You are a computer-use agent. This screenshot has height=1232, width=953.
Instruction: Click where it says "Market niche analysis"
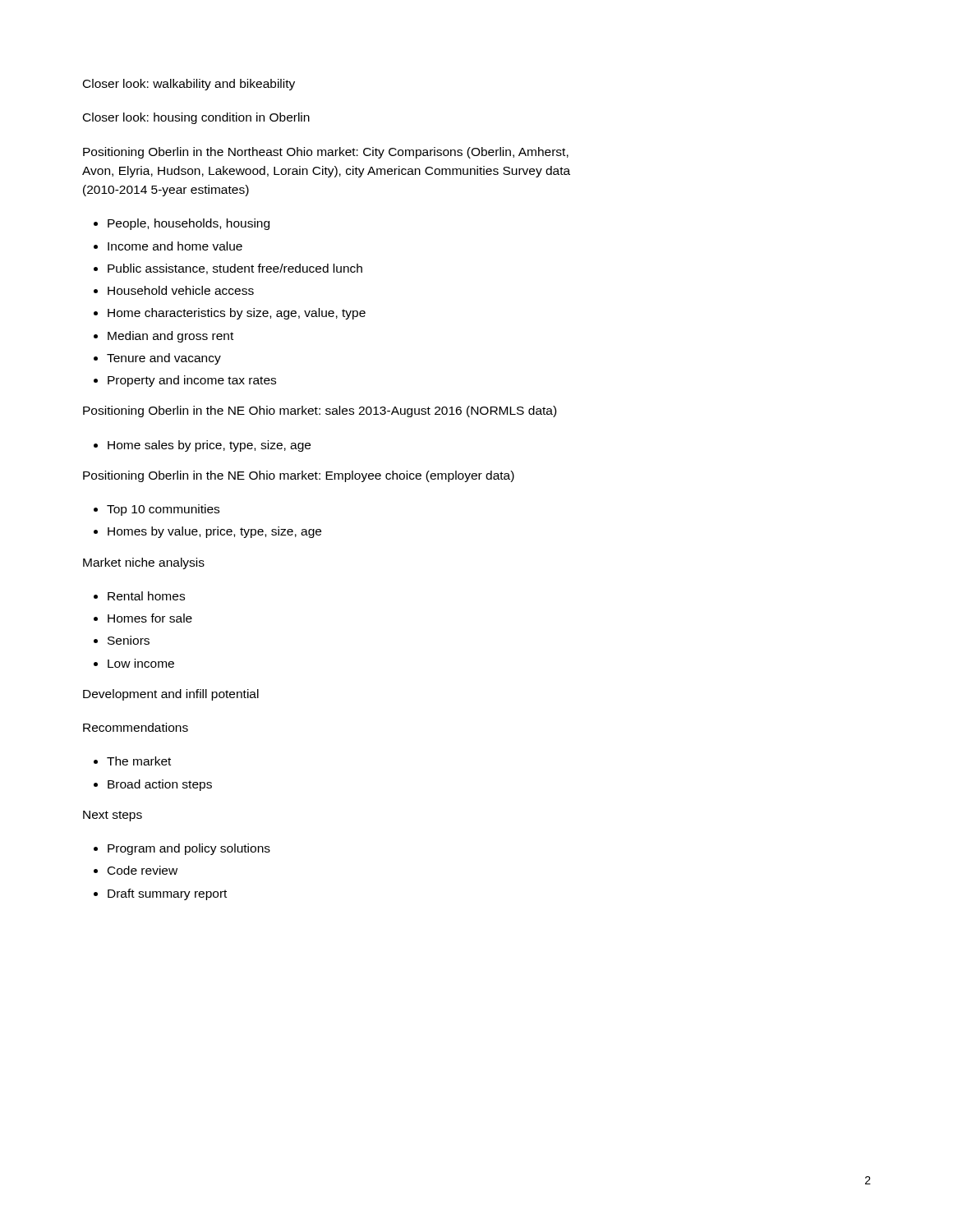(x=143, y=562)
